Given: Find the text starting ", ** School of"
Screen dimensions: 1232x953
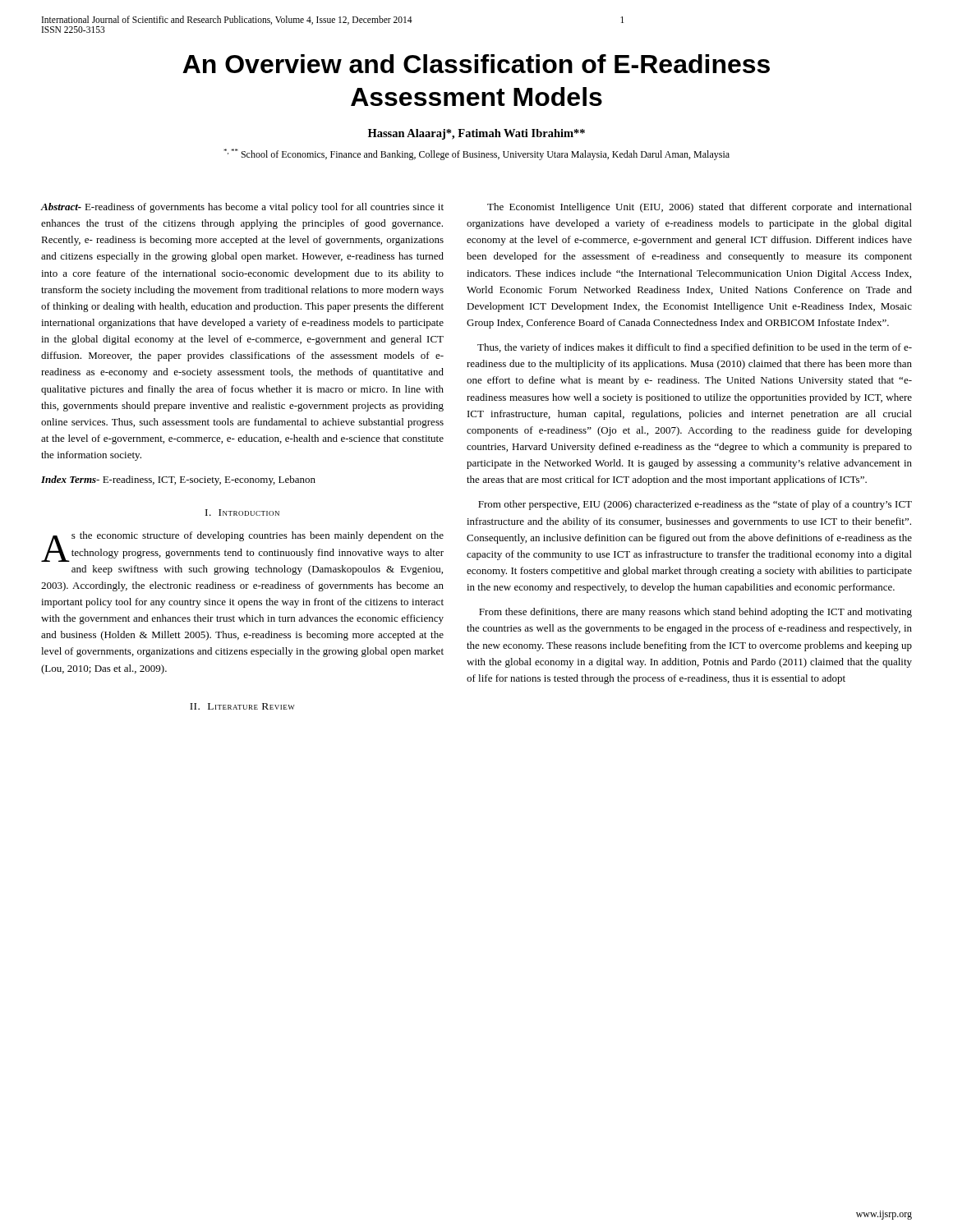Looking at the screenshot, I should pos(476,154).
